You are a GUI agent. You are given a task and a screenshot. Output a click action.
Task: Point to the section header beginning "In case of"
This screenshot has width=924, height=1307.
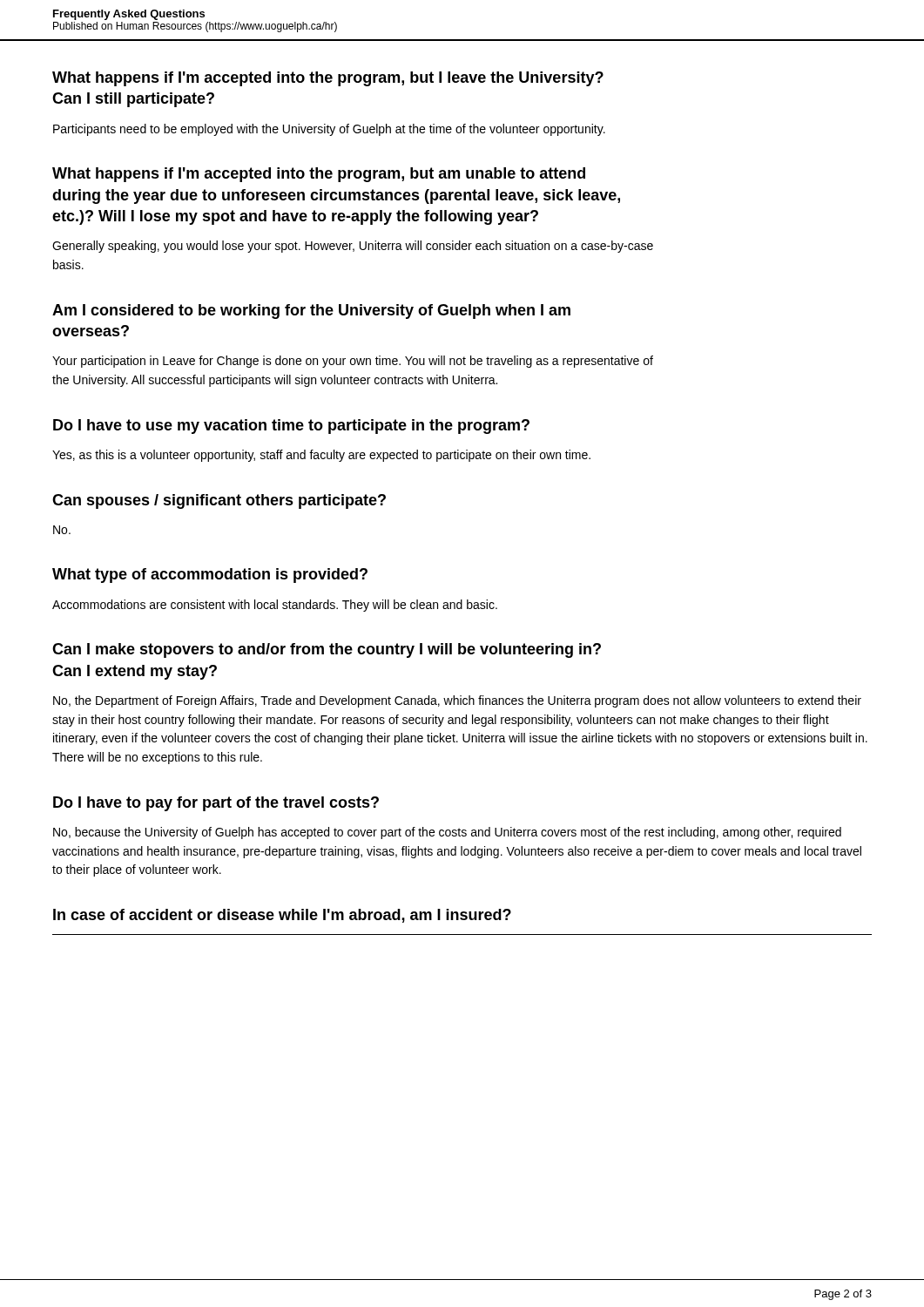pyautogui.click(x=282, y=915)
